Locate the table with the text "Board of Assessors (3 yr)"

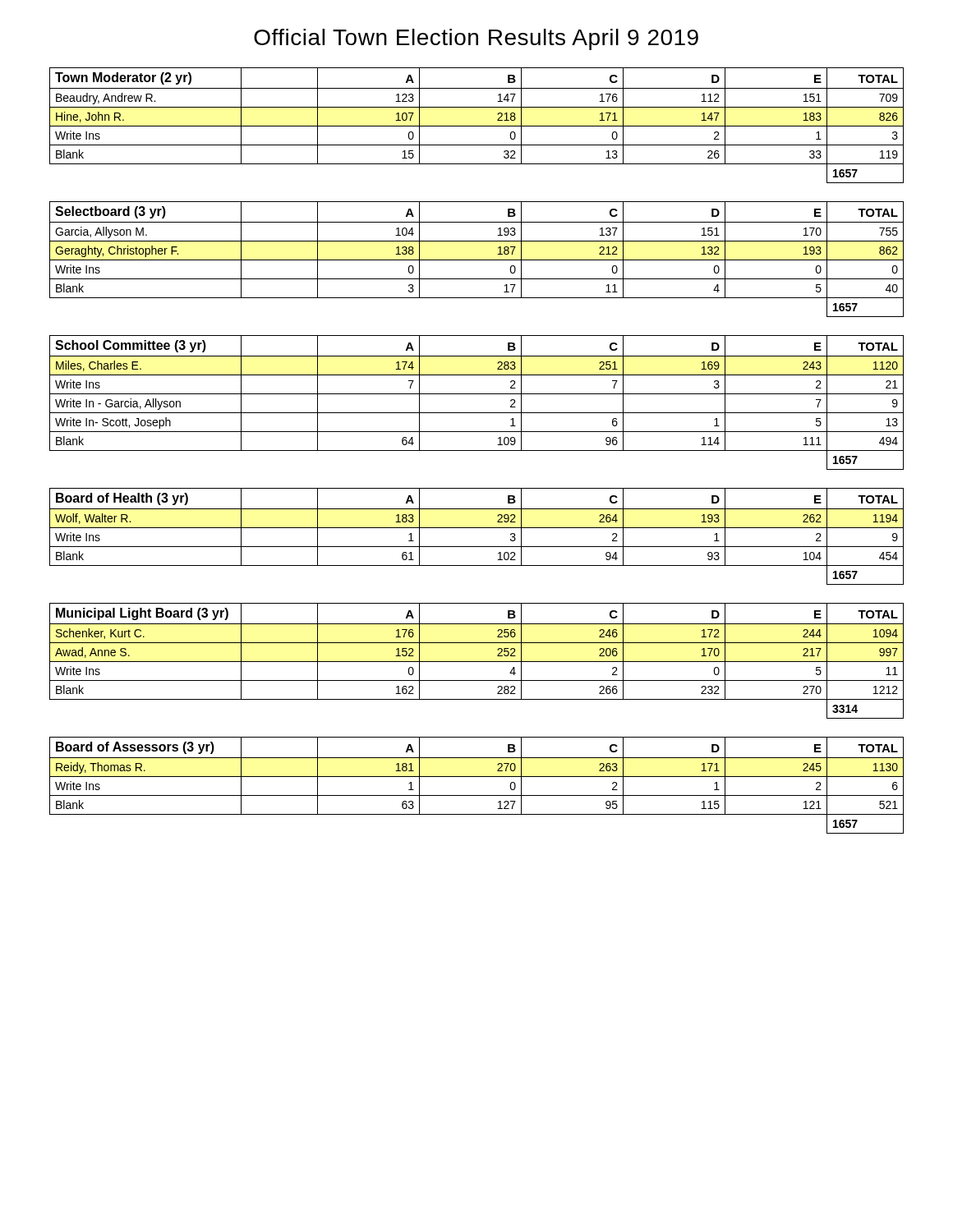tap(476, 785)
